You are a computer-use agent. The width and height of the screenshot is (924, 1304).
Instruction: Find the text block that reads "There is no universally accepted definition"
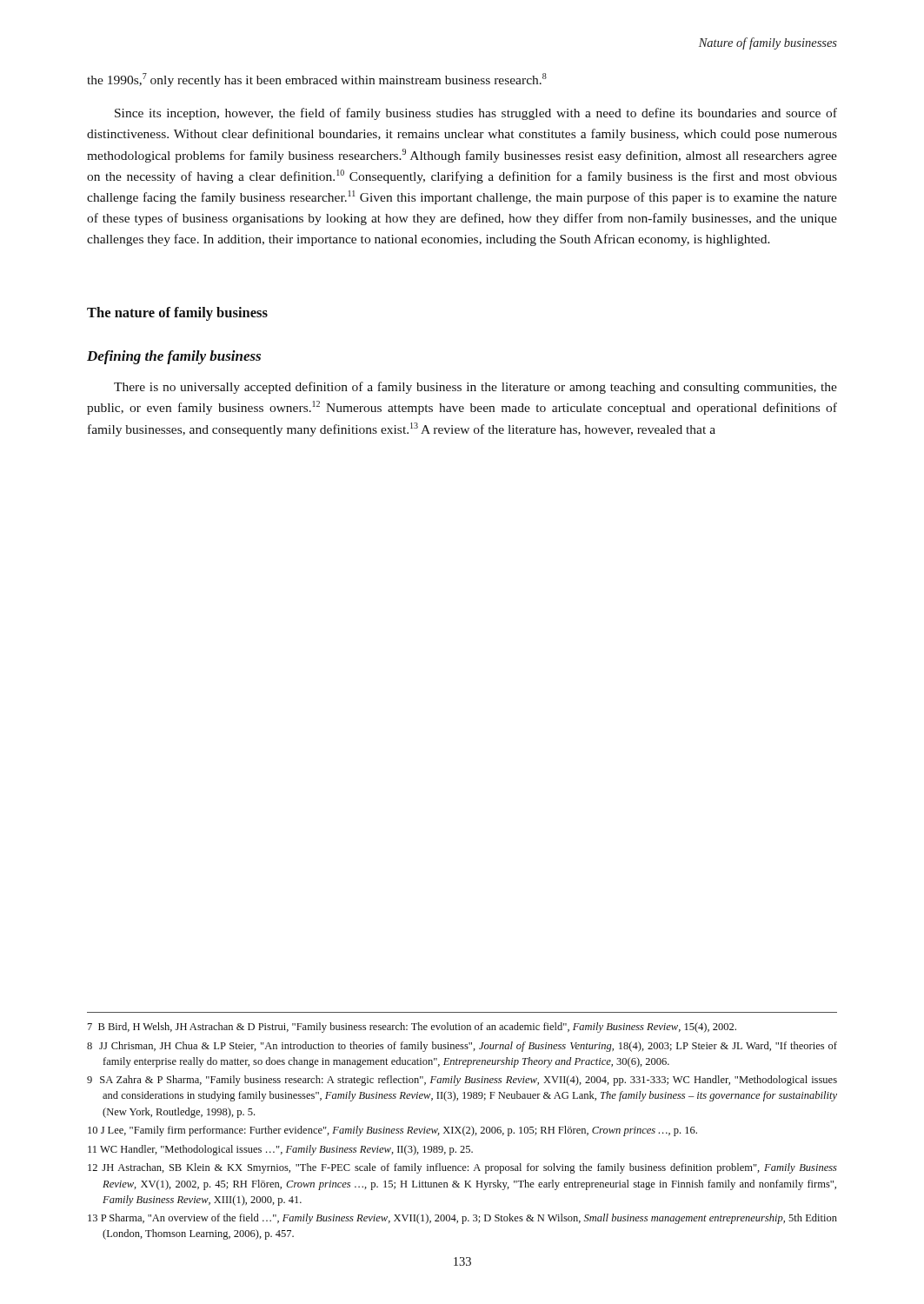[462, 408]
